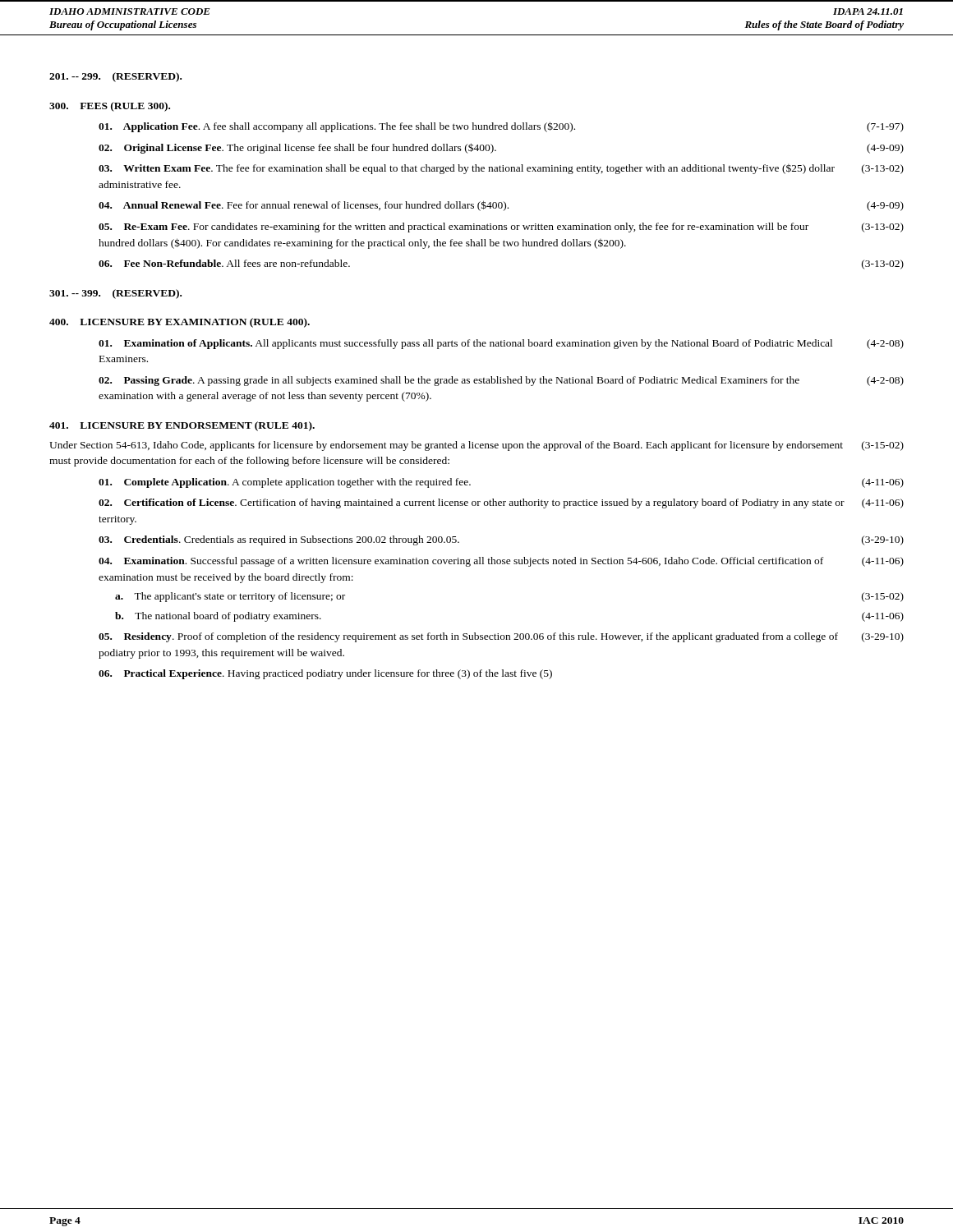Locate the text block that says "Complete Application. A complete application together with the"
953x1232 pixels.
click(292, 483)
